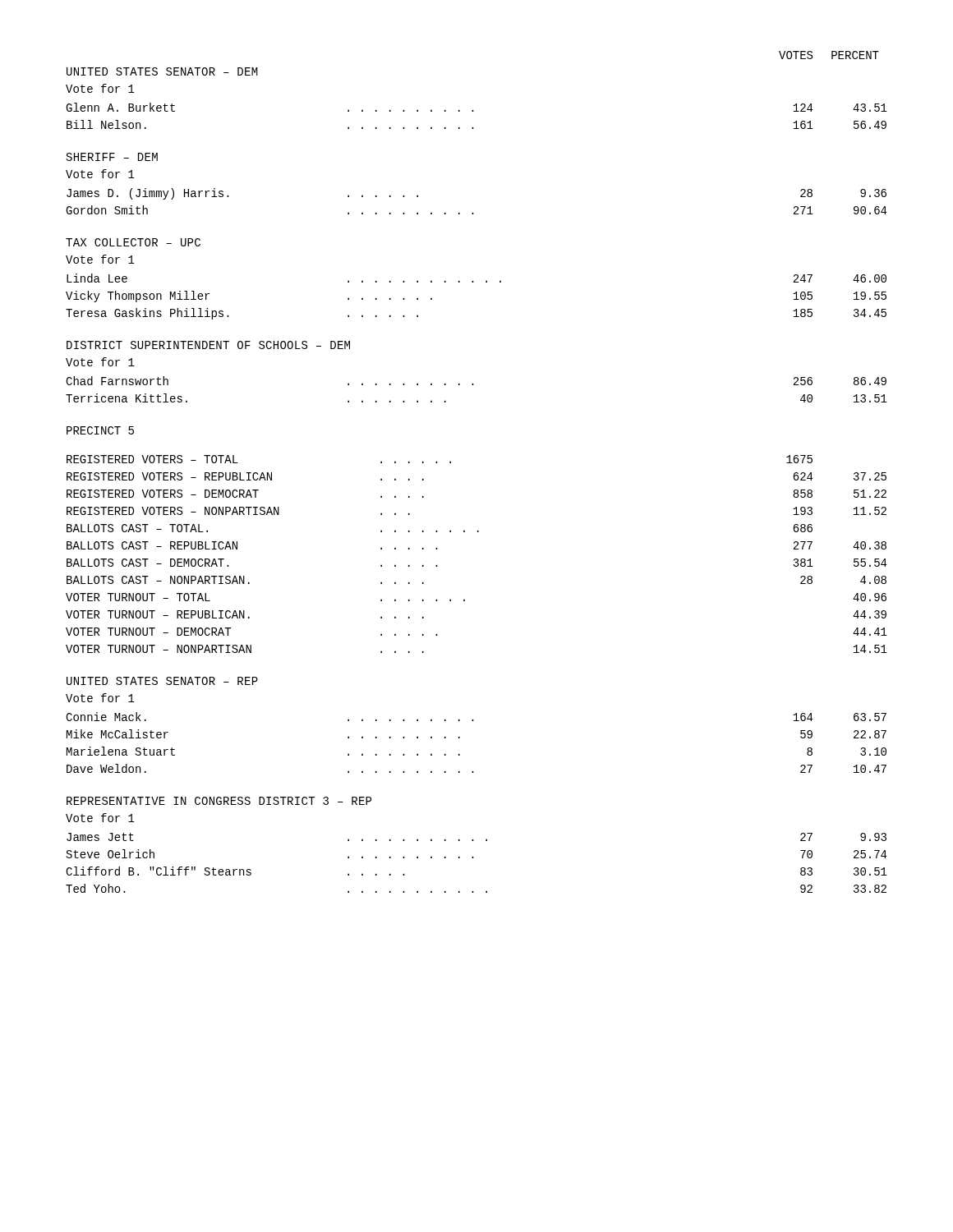Image resolution: width=953 pixels, height=1232 pixels.
Task: Locate the region starting "PRECINCT 5"
Action: click(x=100, y=431)
